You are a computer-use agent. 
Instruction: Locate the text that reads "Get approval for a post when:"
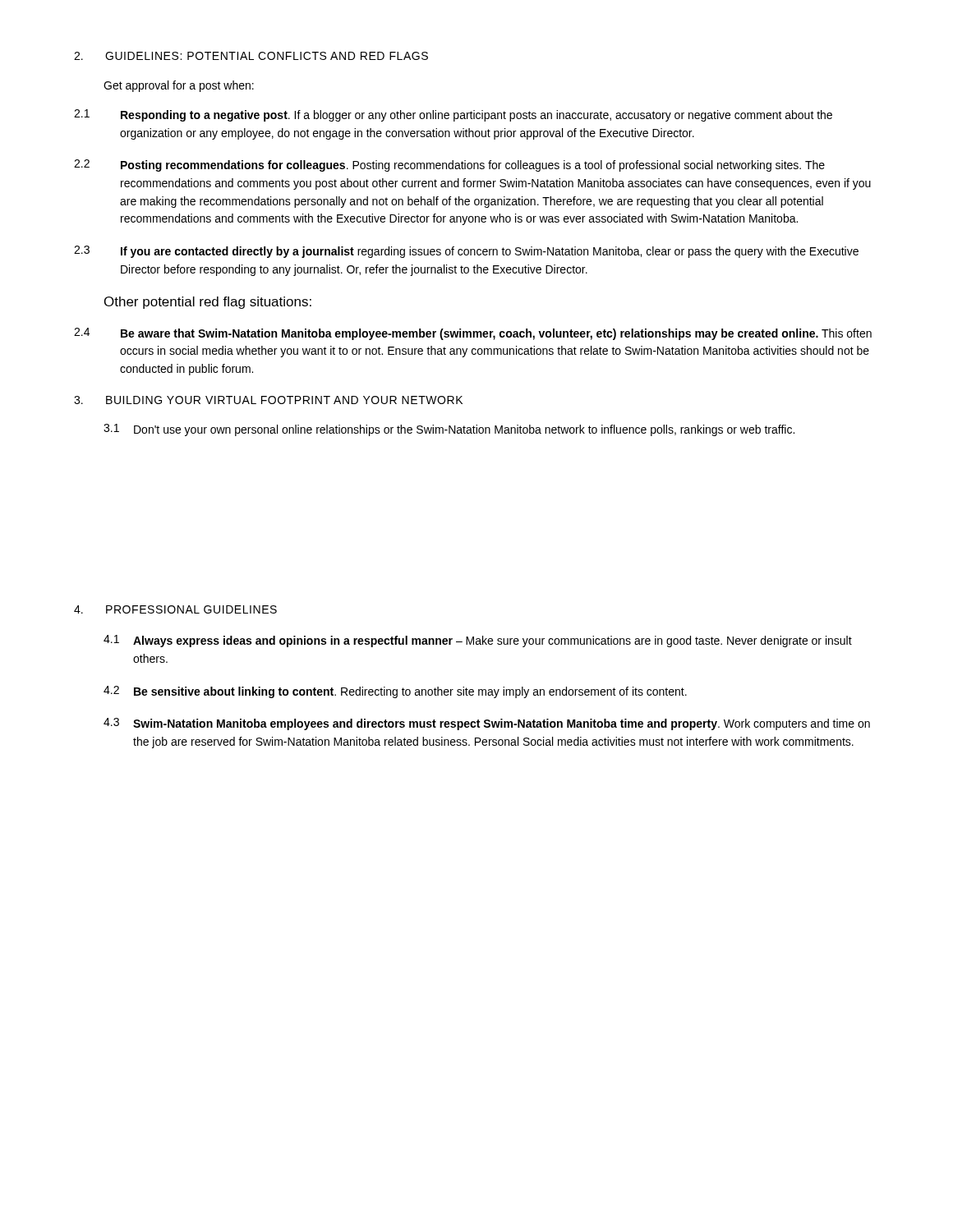pyautogui.click(x=179, y=85)
